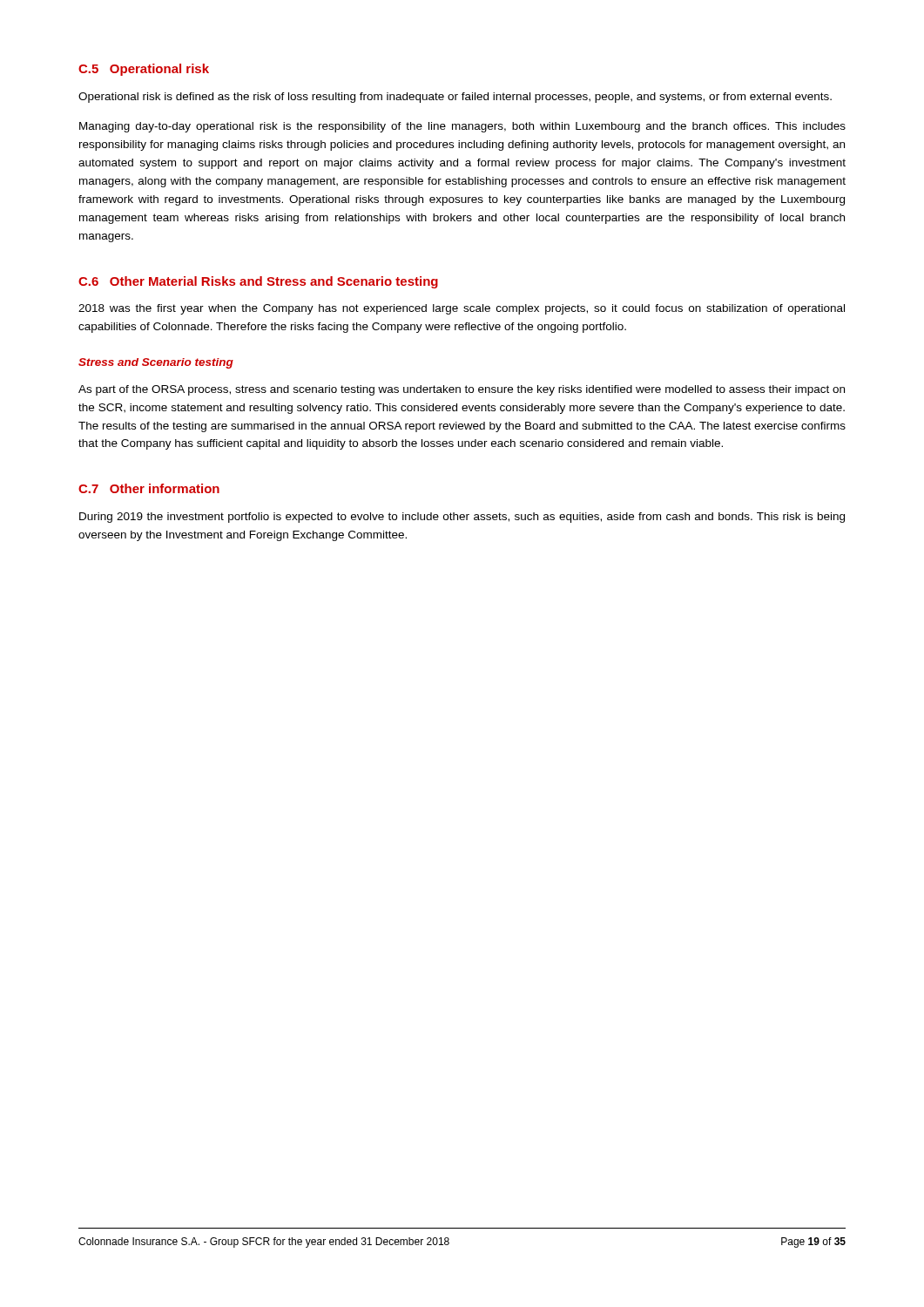The width and height of the screenshot is (924, 1307).
Task: Click on the text block that says "2018 was the first"
Action: click(462, 318)
